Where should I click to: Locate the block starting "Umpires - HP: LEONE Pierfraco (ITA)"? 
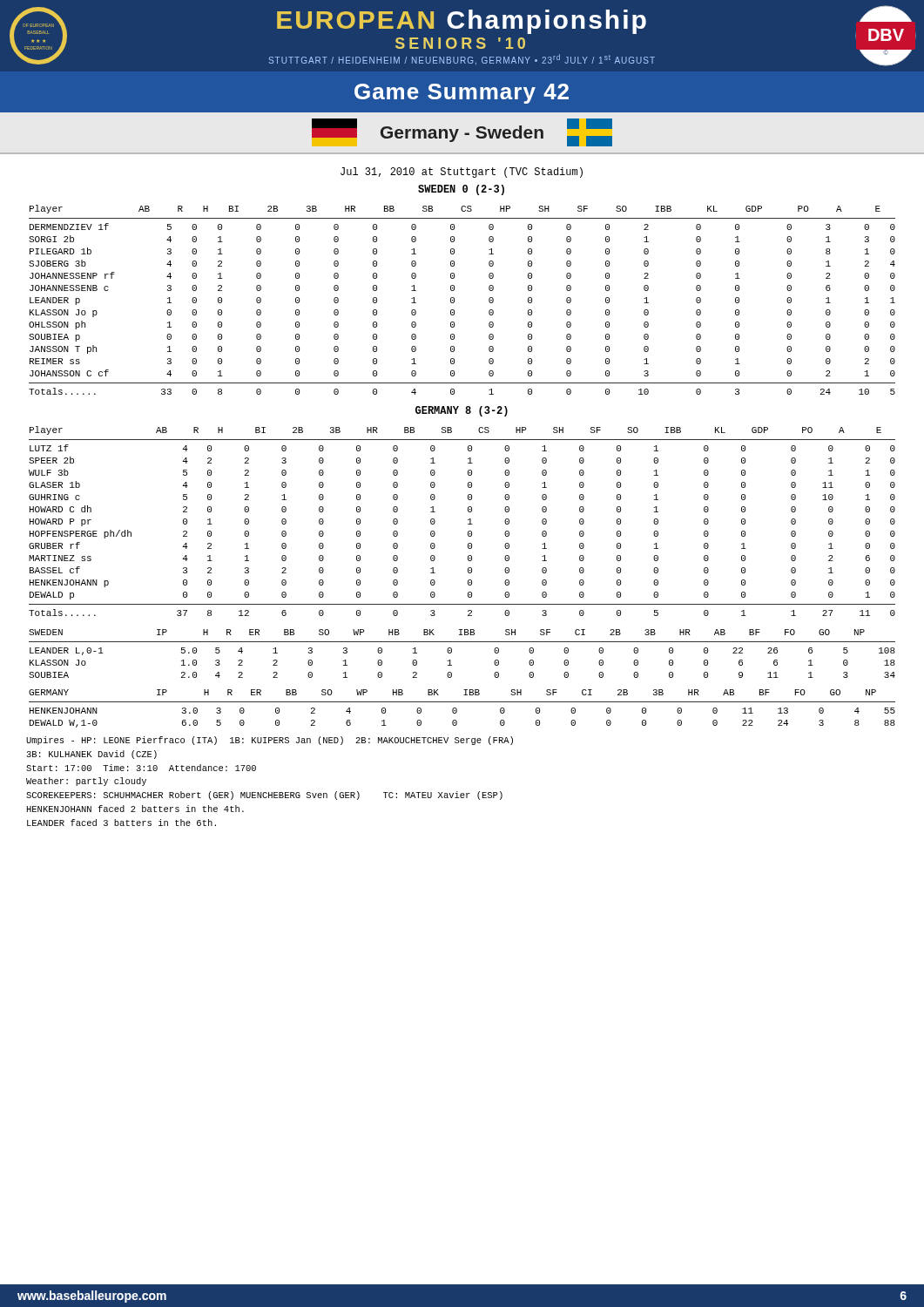click(x=270, y=782)
